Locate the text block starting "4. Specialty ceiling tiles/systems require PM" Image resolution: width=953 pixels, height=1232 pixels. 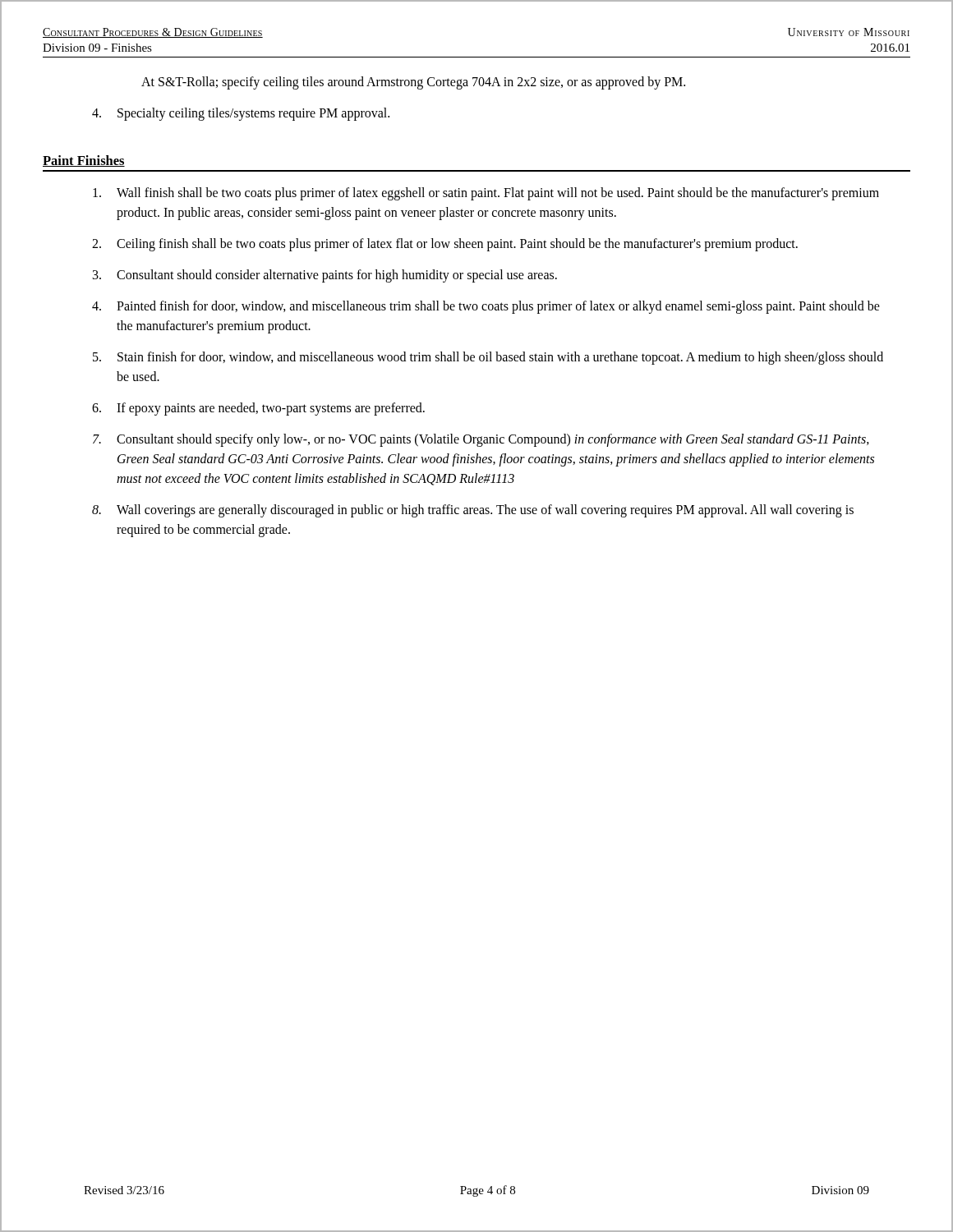(241, 114)
